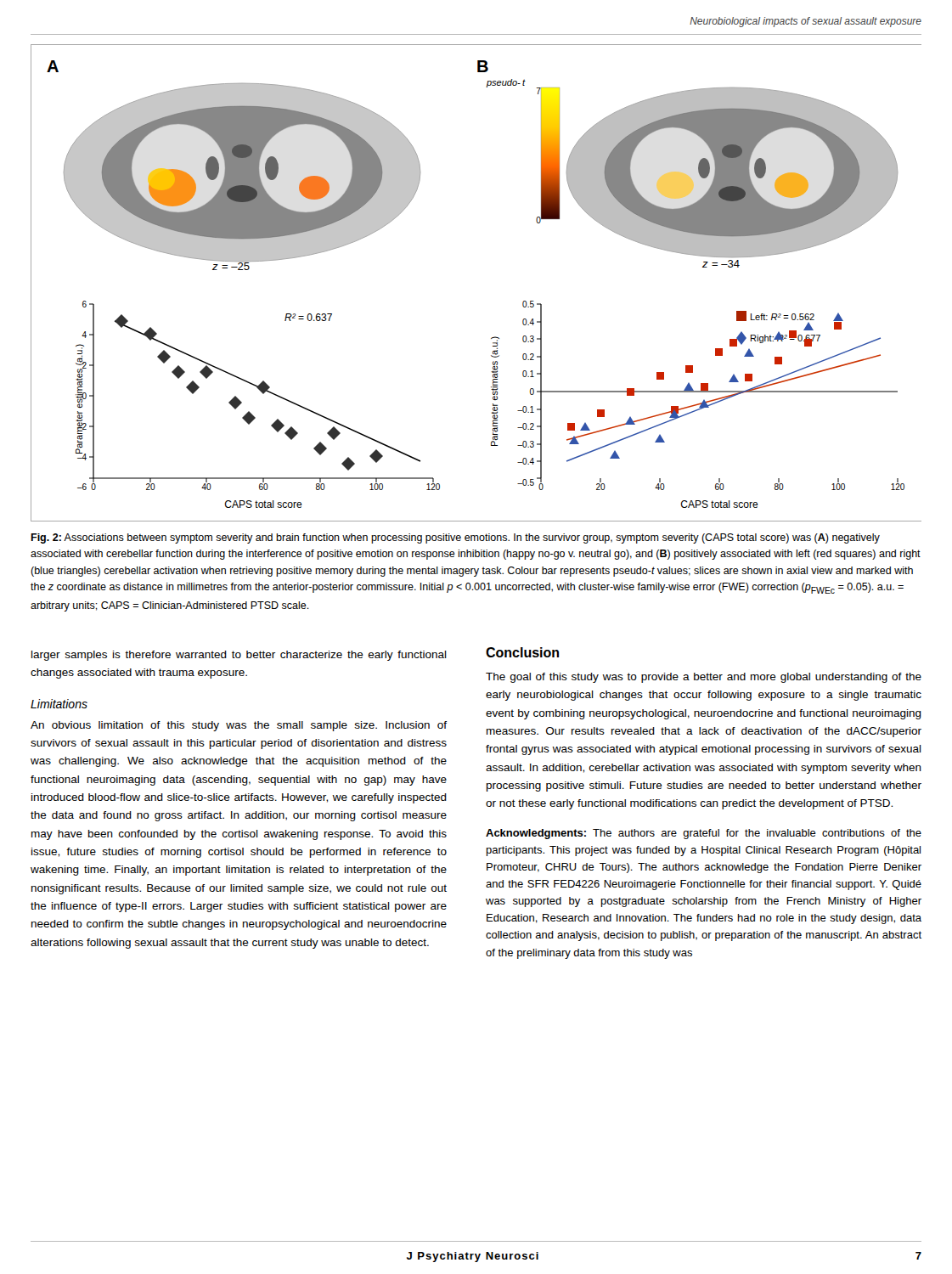The image size is (952, 1274).
Task: Click the passage that begins "The goal of this study was"
Action: [704, 740]
